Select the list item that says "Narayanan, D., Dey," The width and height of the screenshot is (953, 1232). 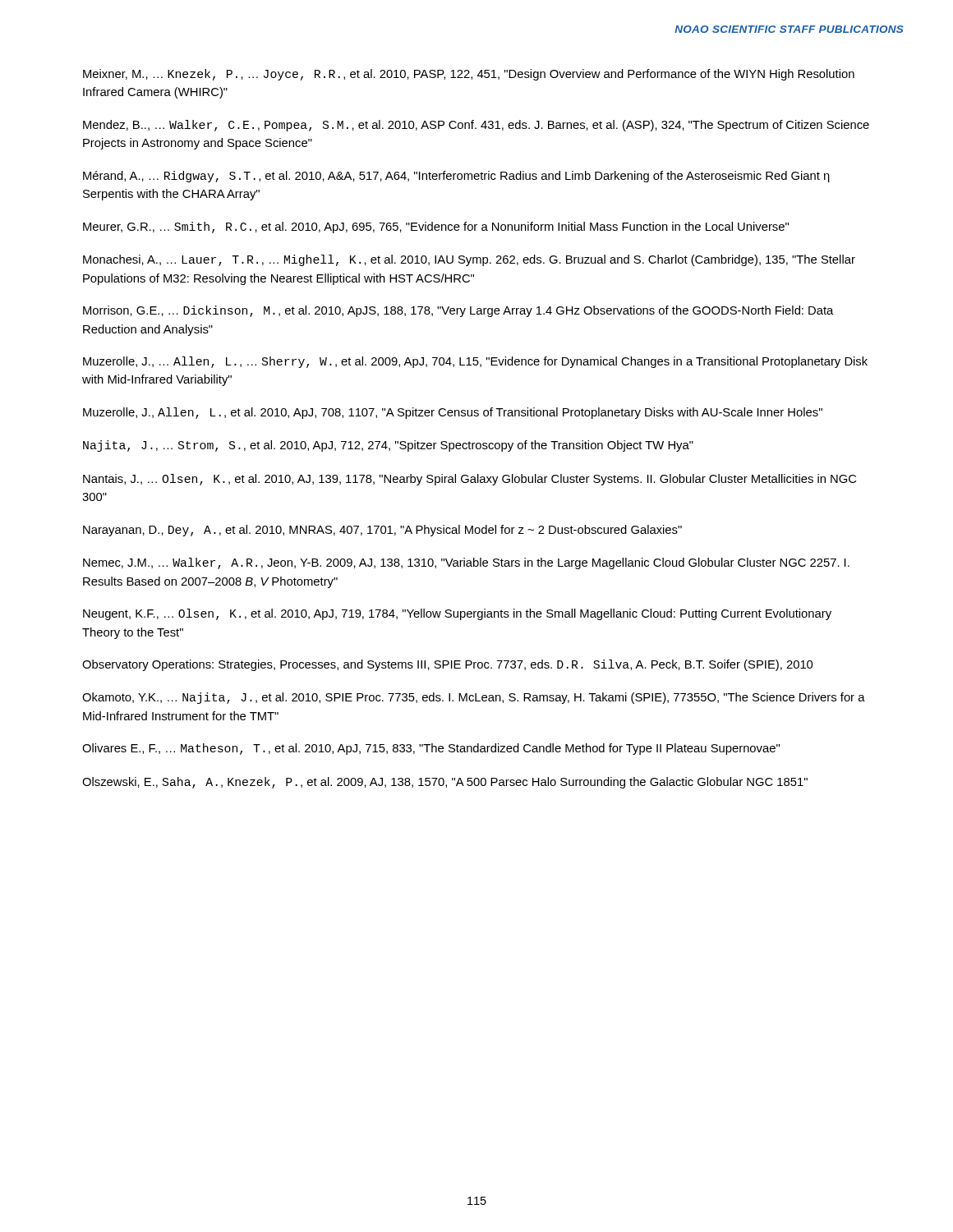click(x=382, y=530)
